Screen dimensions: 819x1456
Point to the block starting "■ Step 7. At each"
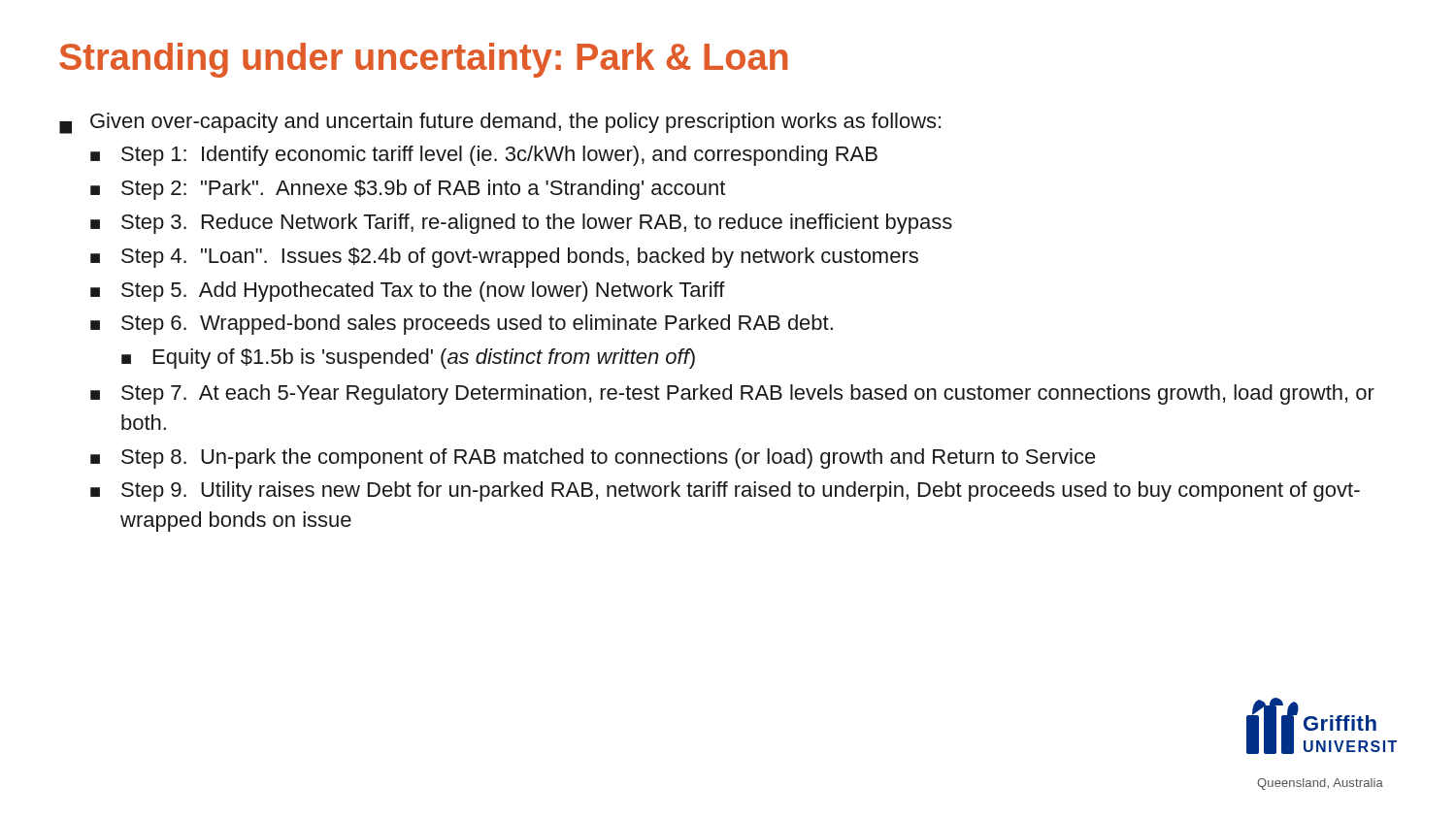pyautogui.click(x=744, y=408)
